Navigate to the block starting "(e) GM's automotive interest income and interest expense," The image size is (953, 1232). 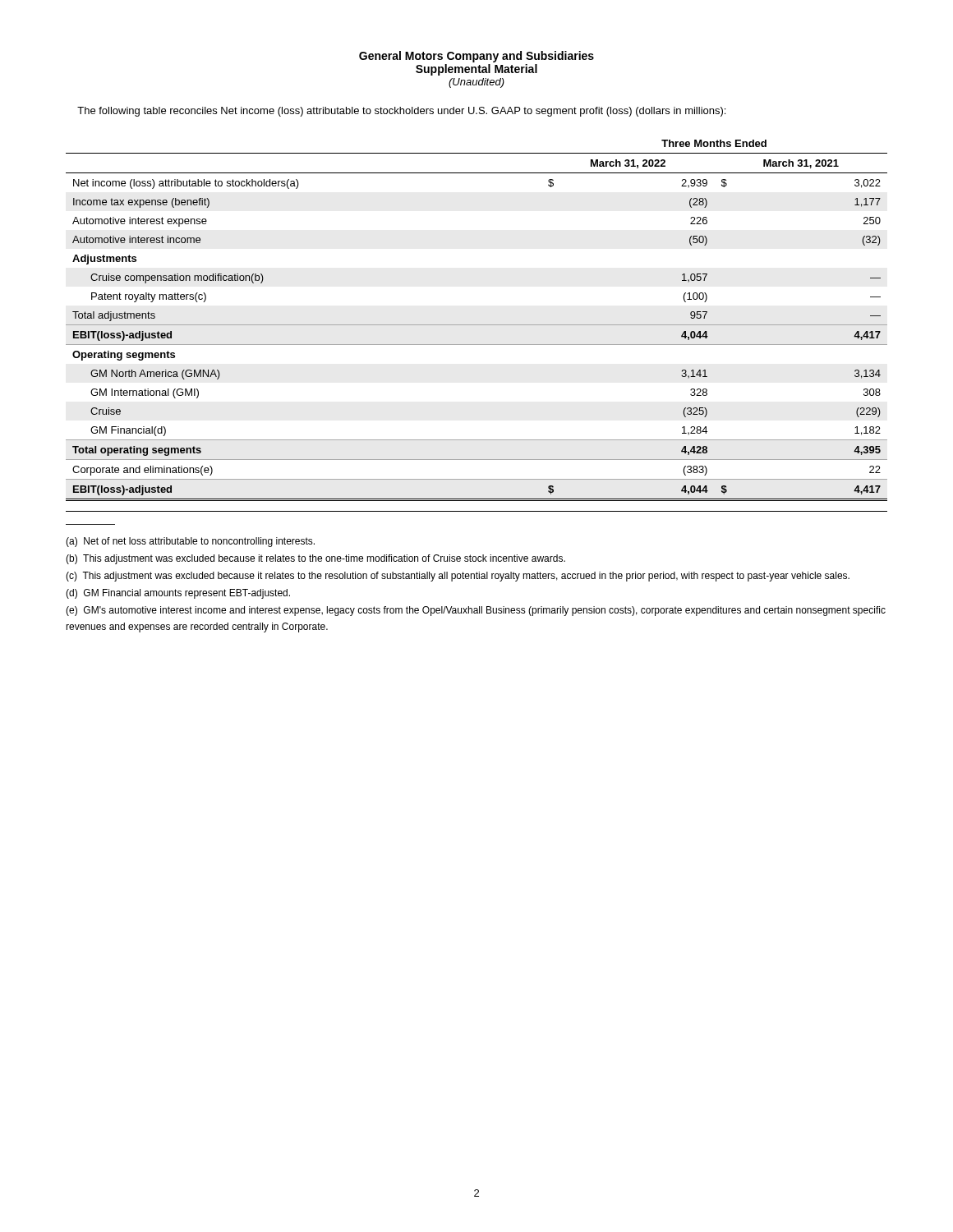(x=476, y=619)
